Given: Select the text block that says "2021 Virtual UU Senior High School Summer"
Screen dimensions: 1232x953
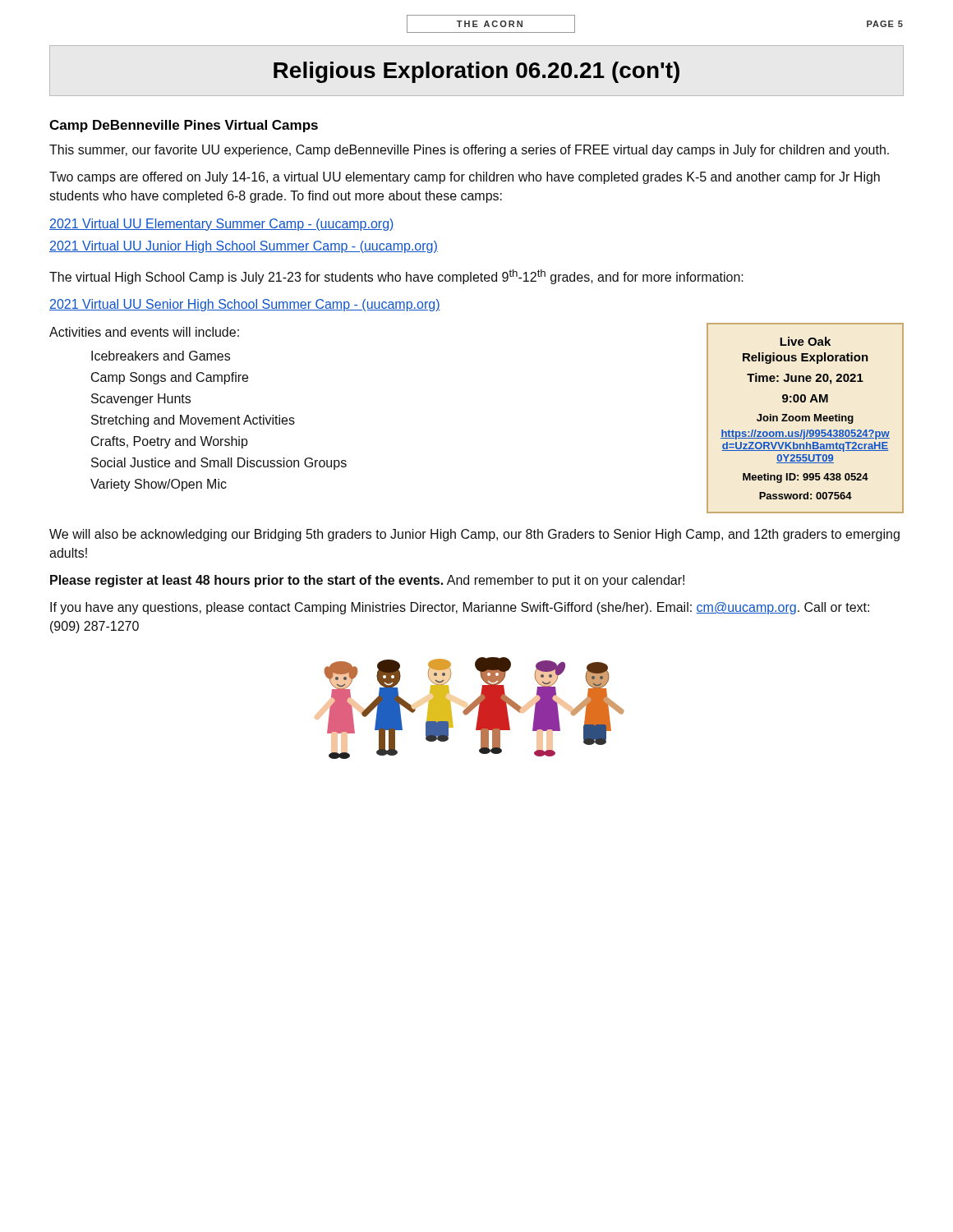Looking at the screenshot, I should coord(245,305).
